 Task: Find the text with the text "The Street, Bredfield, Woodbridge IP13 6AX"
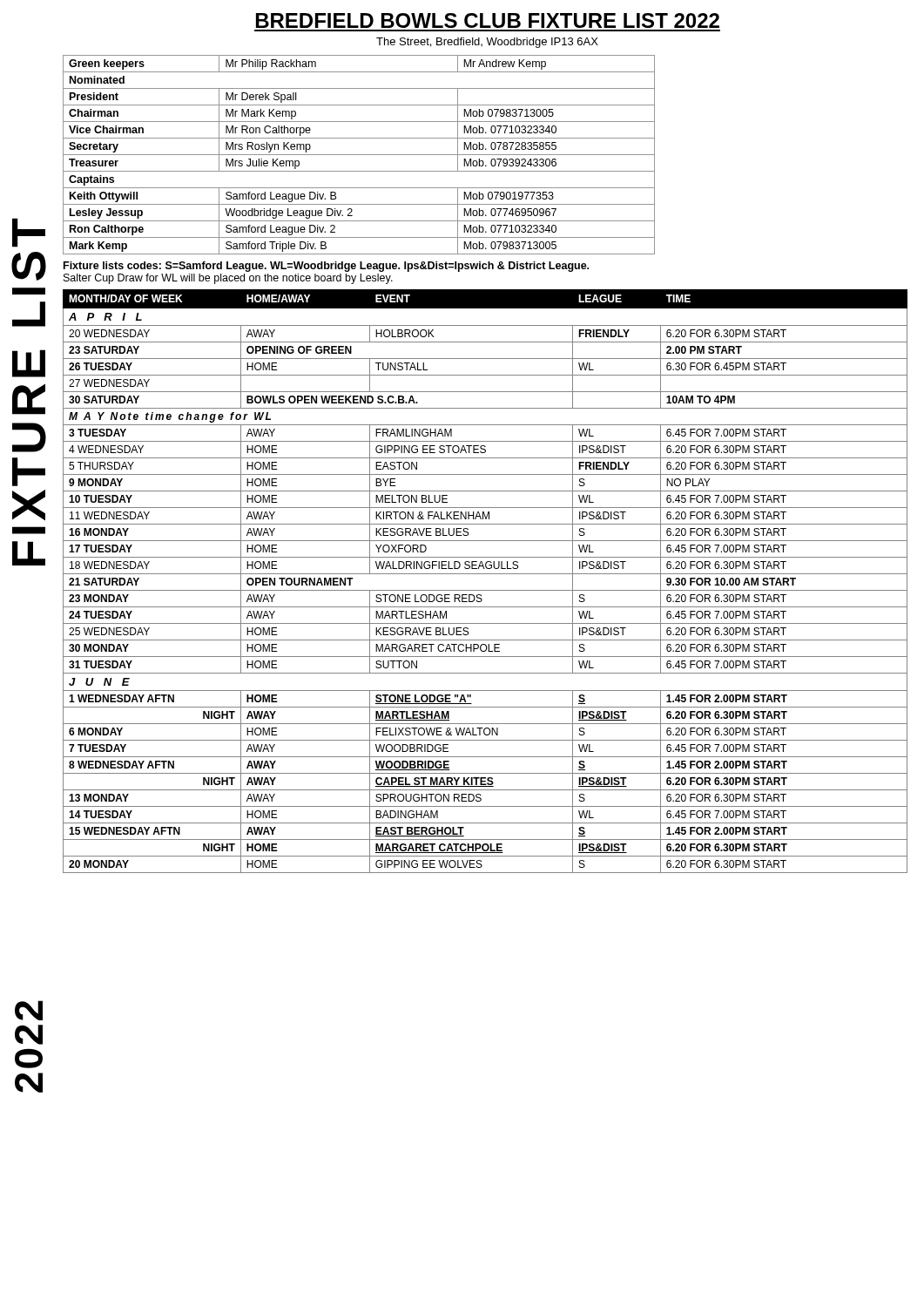[487, 41]
